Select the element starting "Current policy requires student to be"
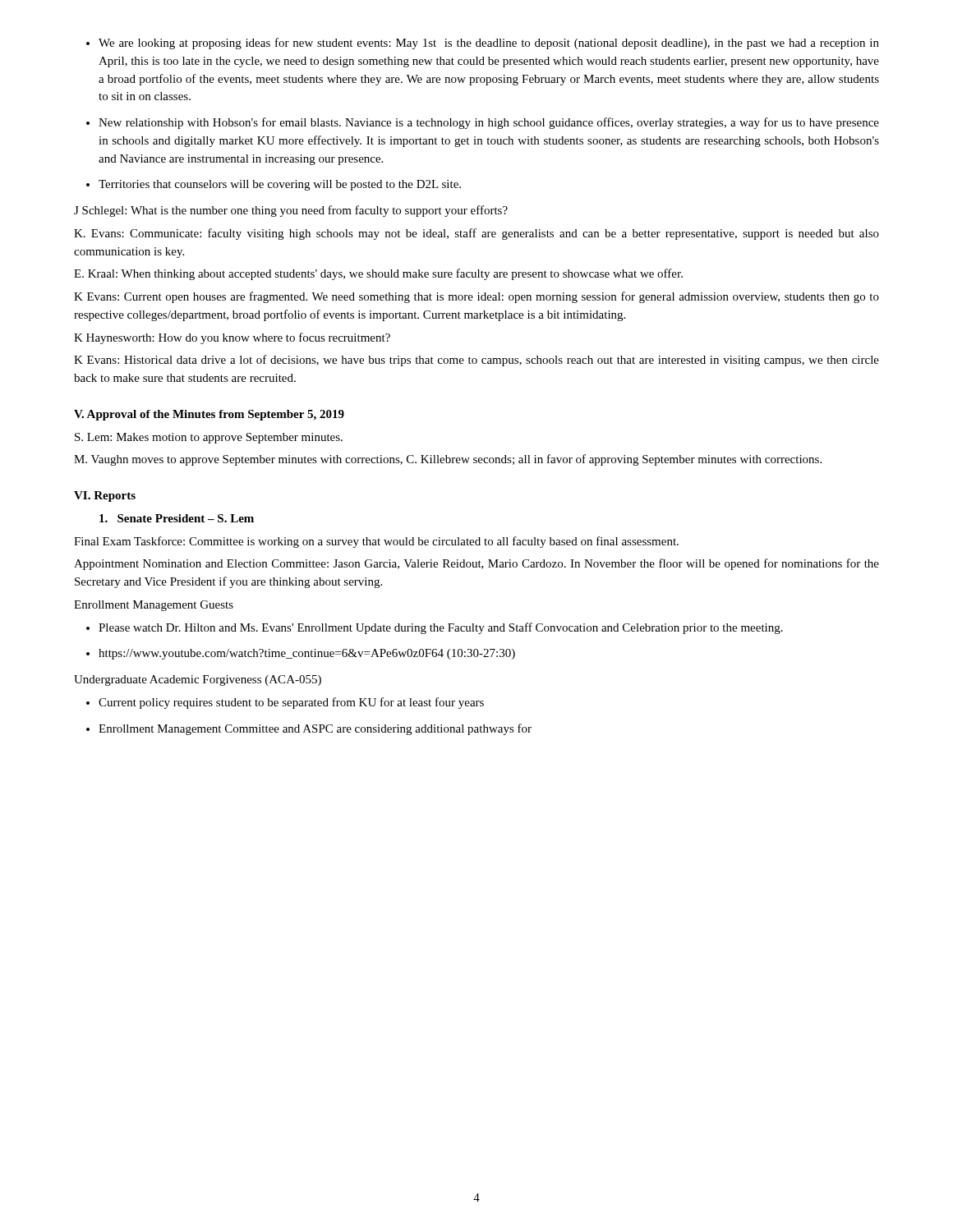 (x=476, y=703)
